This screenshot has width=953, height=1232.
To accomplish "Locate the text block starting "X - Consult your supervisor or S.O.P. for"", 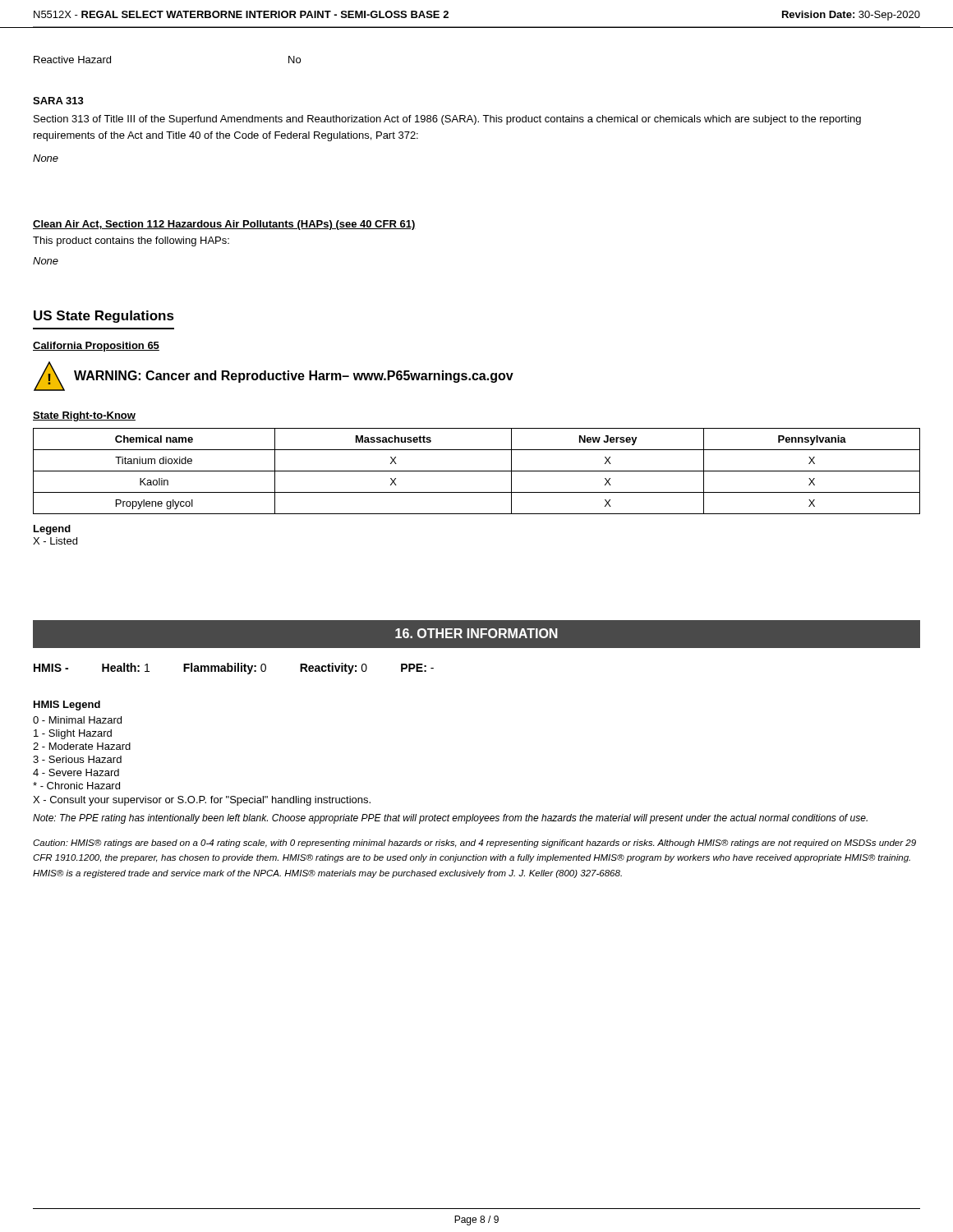I will [x=202, y=800].
